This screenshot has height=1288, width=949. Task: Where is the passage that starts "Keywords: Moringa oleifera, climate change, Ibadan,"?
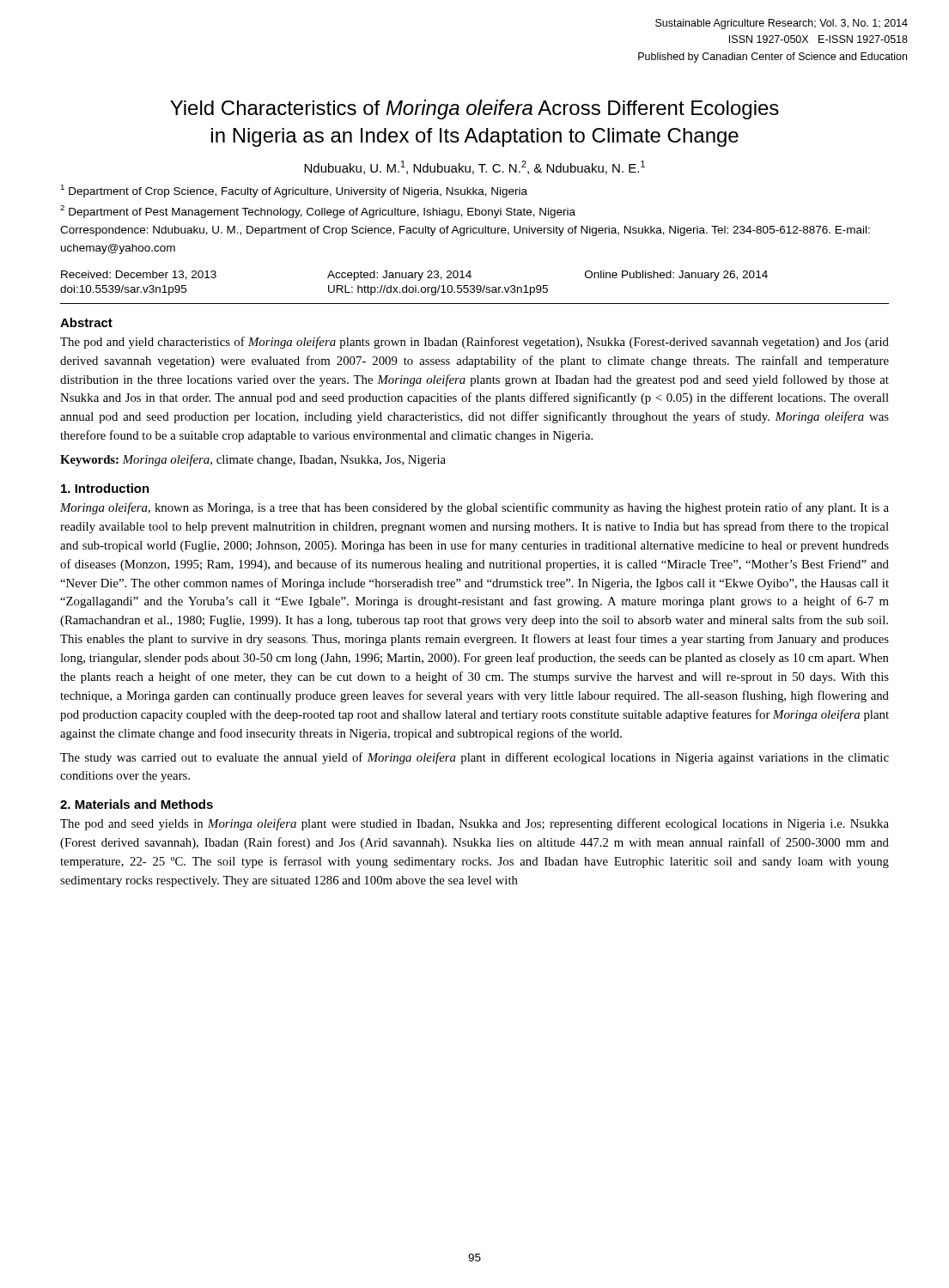click(x=253, y=459)
